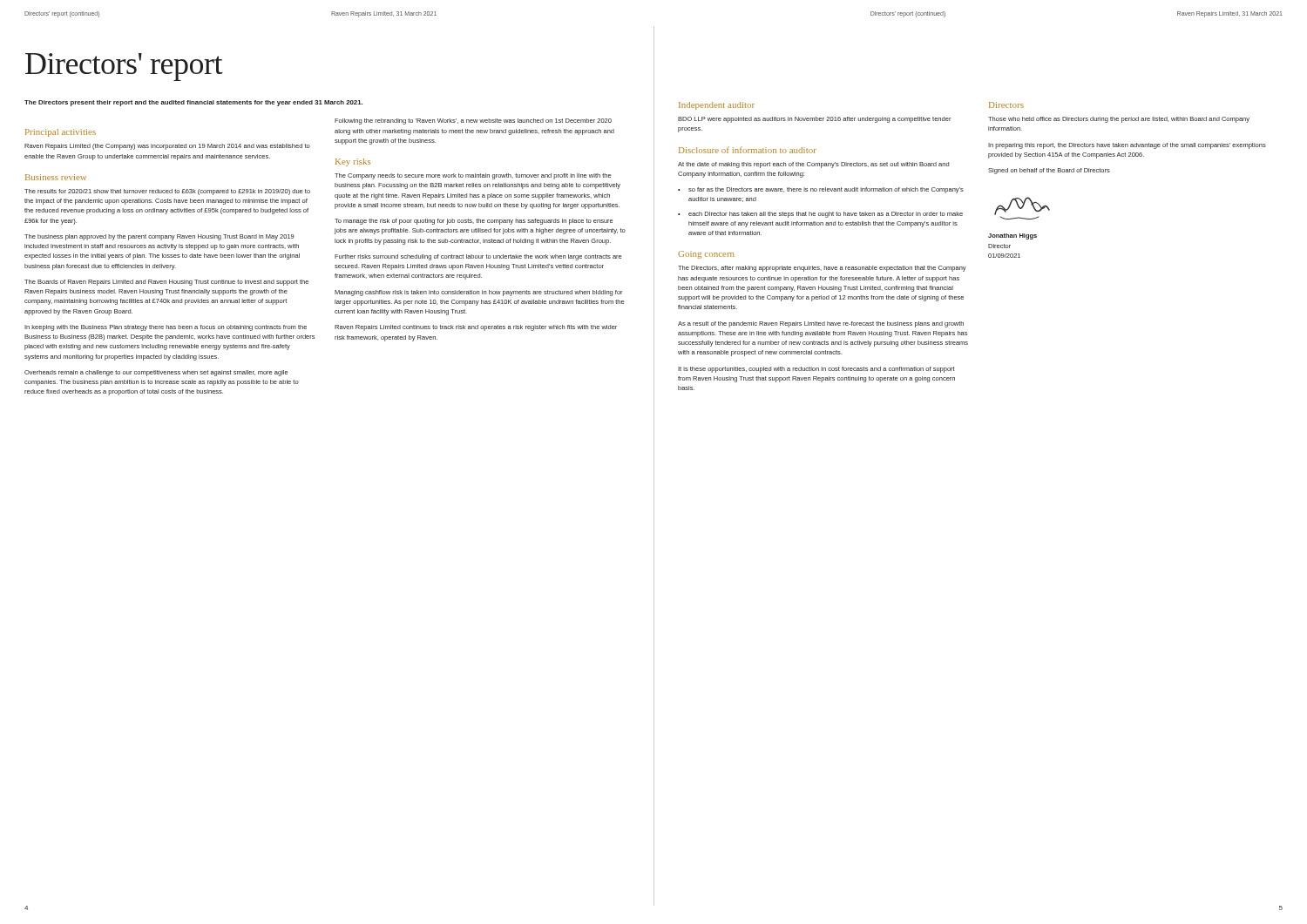Select the passage starting "Further risks surround scheduling"
The width and height of the screenshot is (1307, 924).
pos(478,266)
